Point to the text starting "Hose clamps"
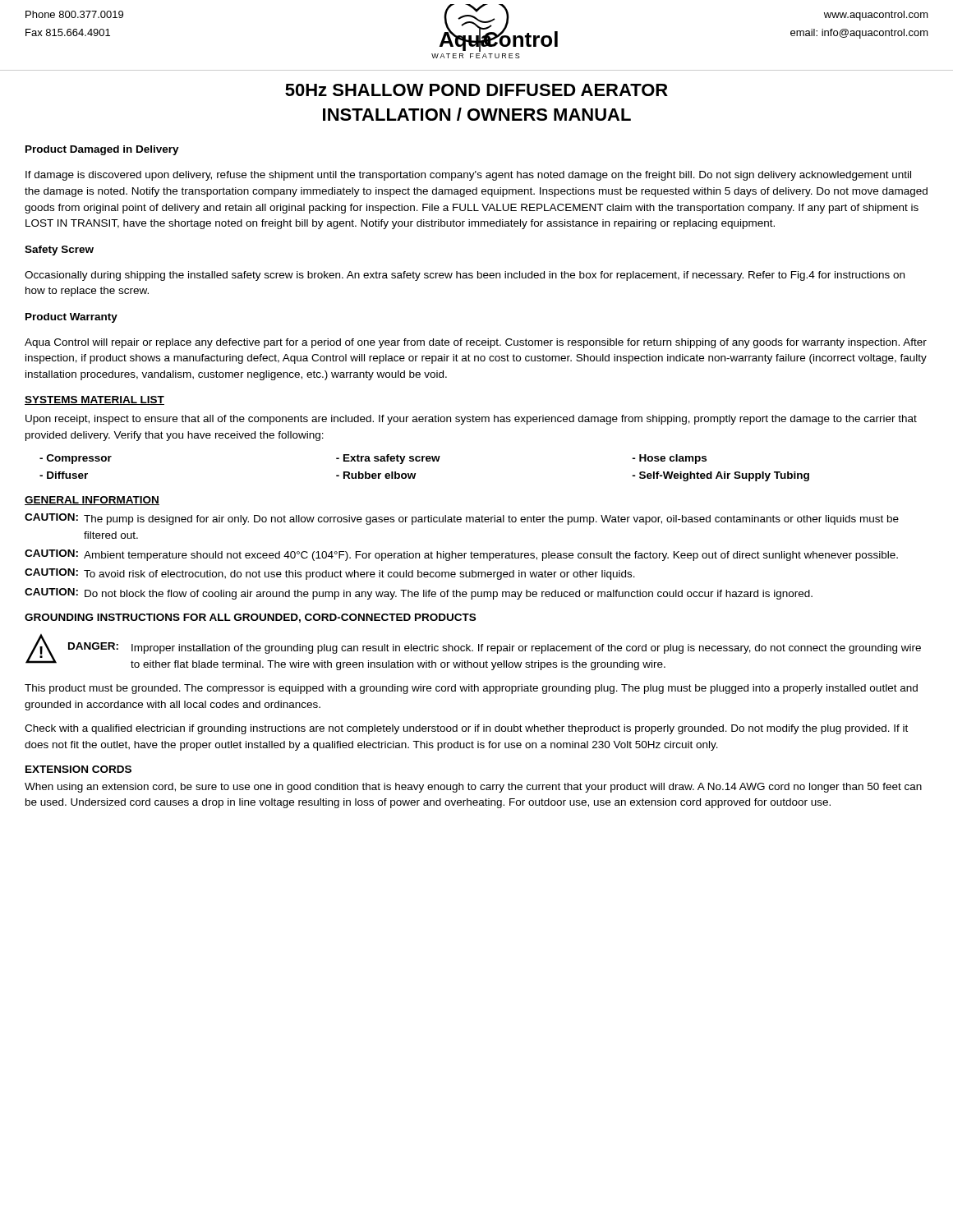Viewport: 953px width, 1232px height. (x=670, y=458)
